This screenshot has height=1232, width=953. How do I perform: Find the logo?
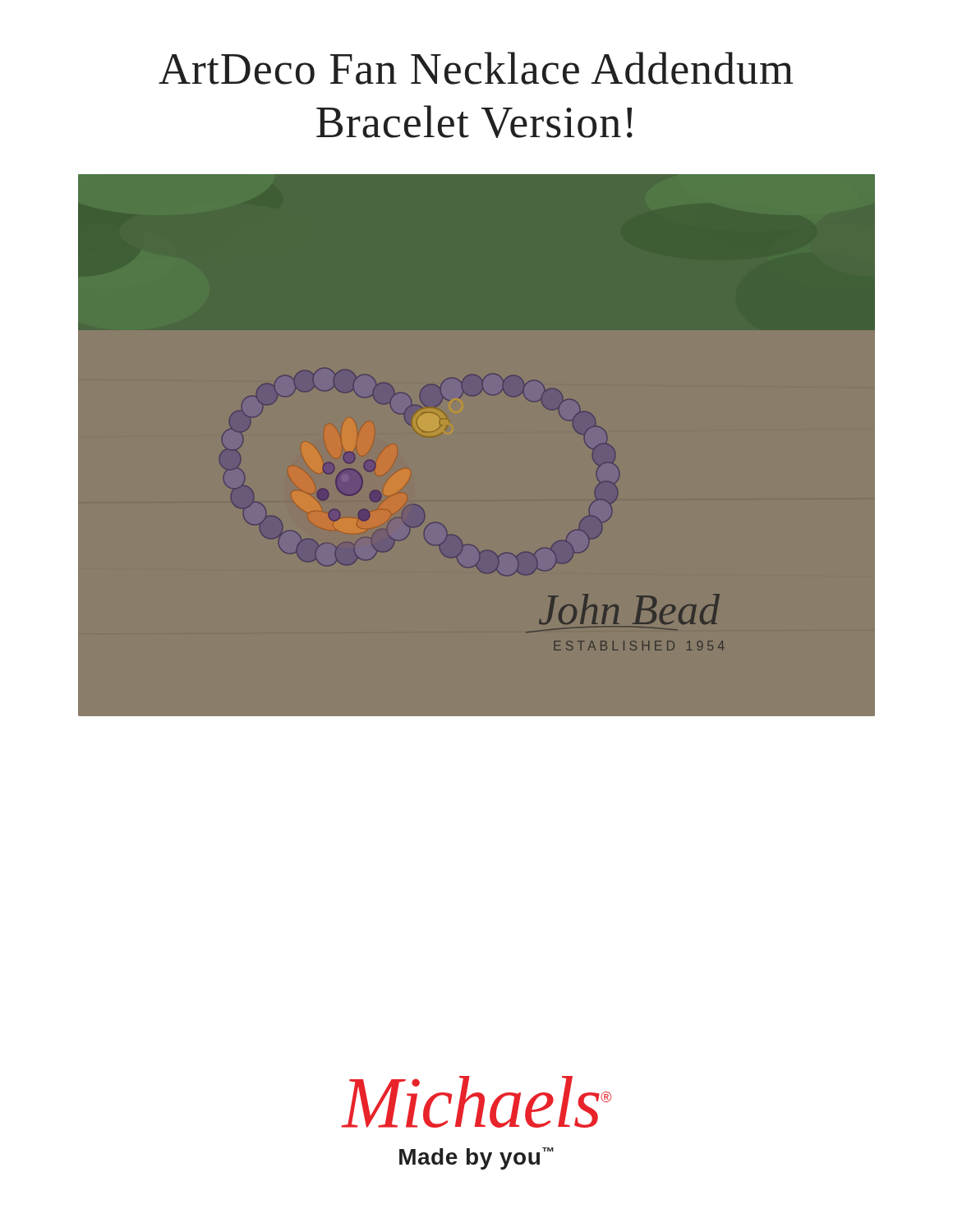click(x=476, y=1119)
